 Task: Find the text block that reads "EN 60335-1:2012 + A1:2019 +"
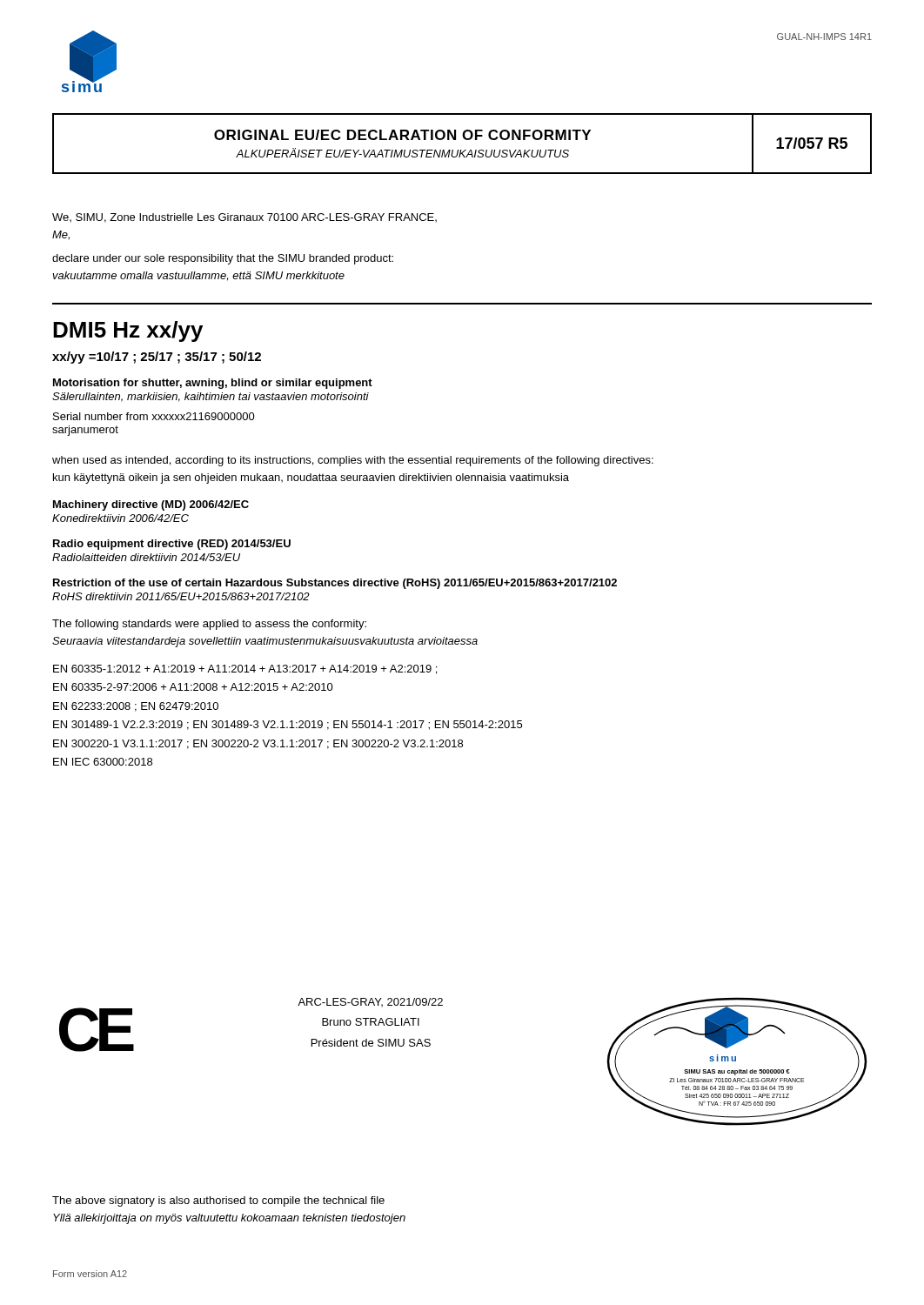click(x=287, y=715)
